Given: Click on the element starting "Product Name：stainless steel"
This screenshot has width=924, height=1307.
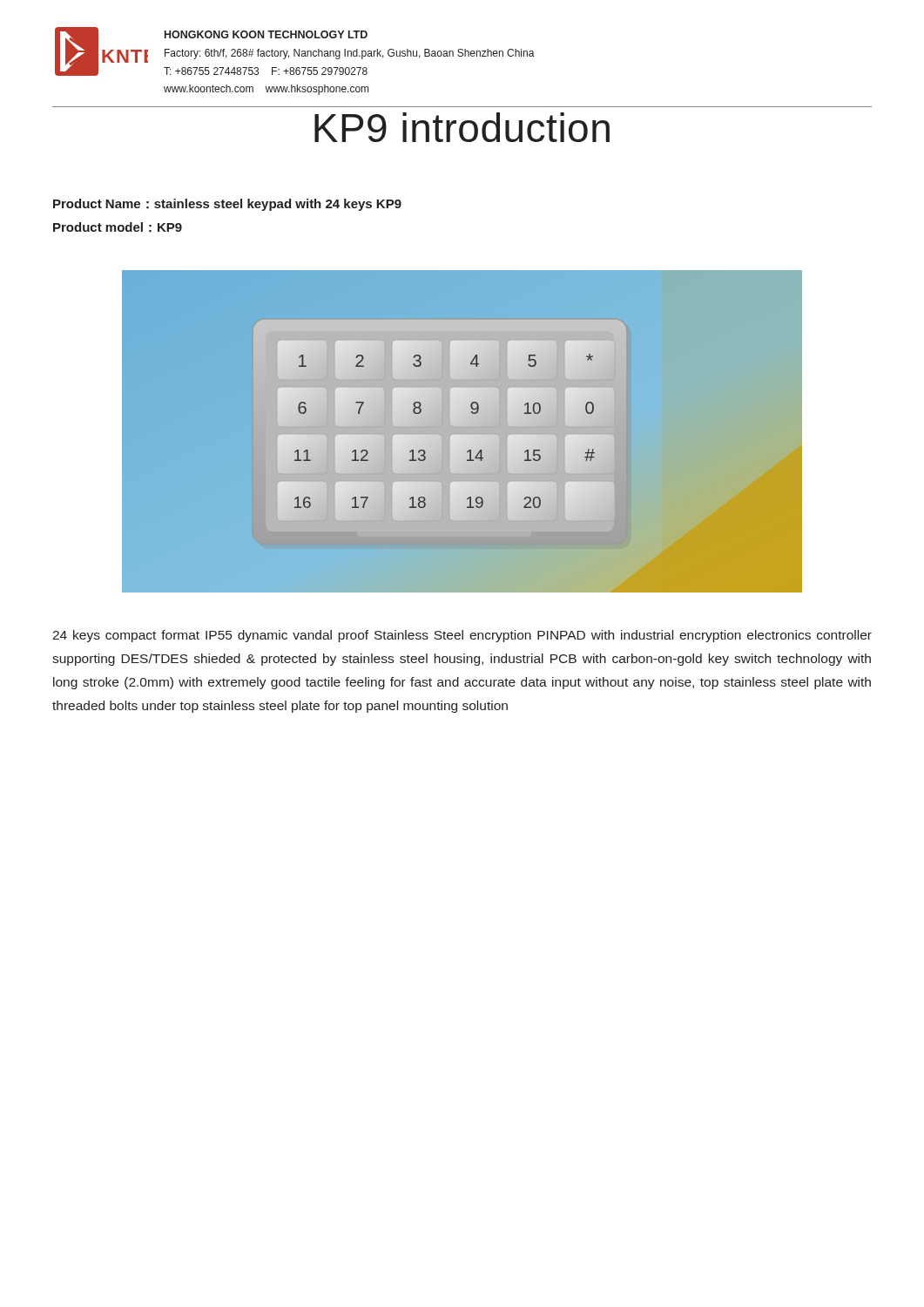Looking at the screenshot, I should point(227,215).
